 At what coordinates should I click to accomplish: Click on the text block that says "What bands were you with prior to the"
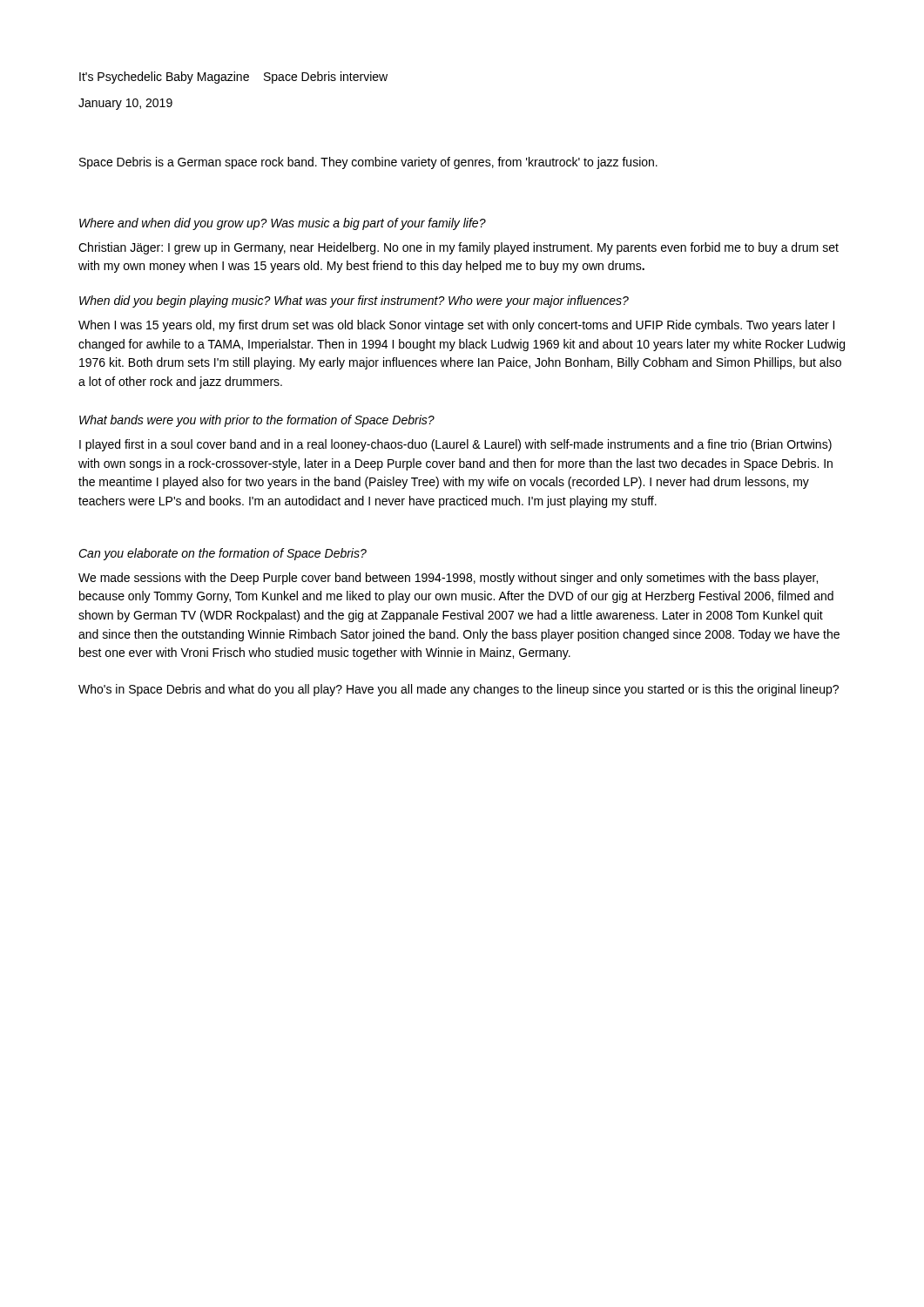coord(256,420)
